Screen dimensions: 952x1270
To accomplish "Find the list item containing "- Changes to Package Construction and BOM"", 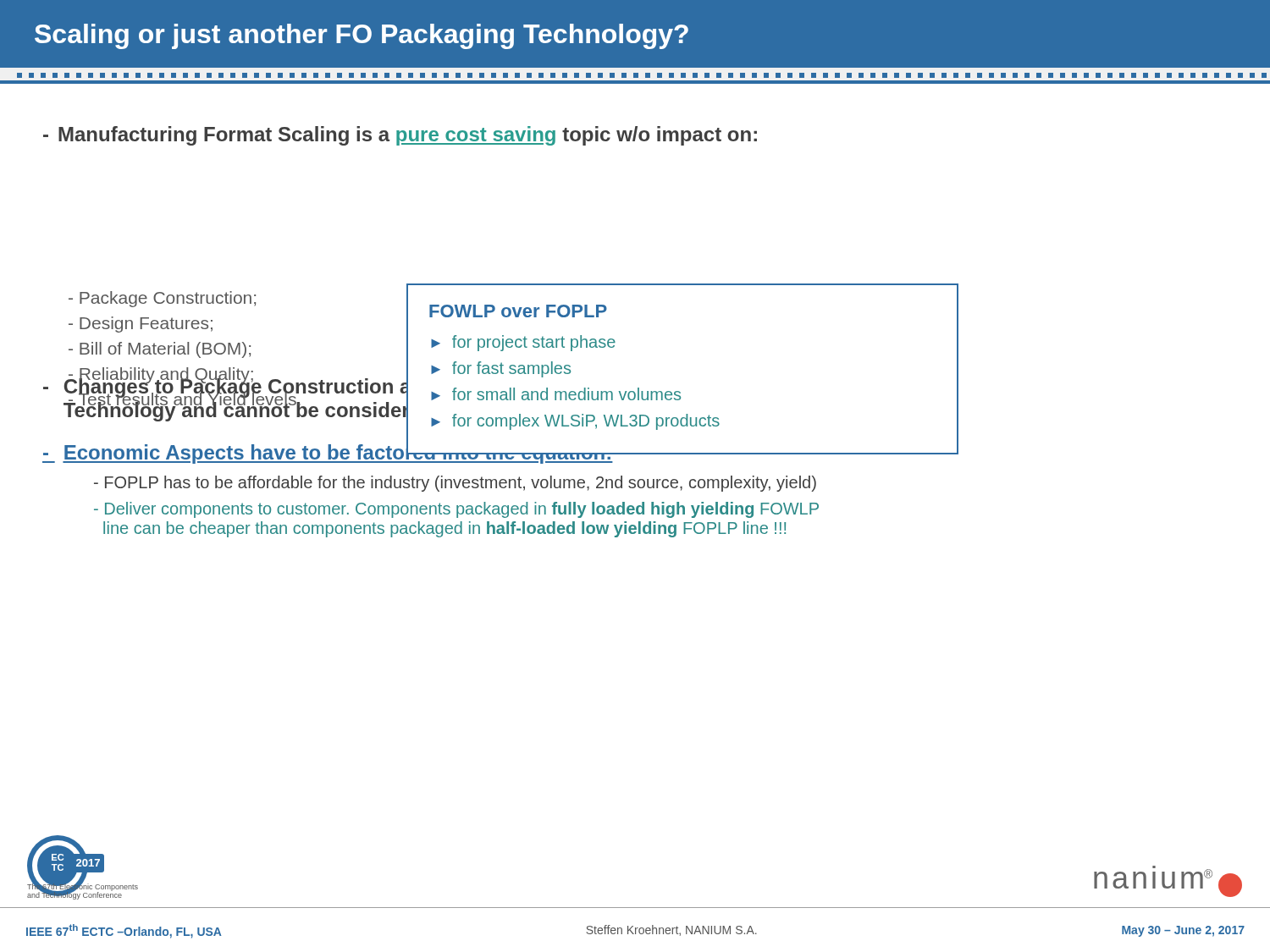I will tap(407, 399).
